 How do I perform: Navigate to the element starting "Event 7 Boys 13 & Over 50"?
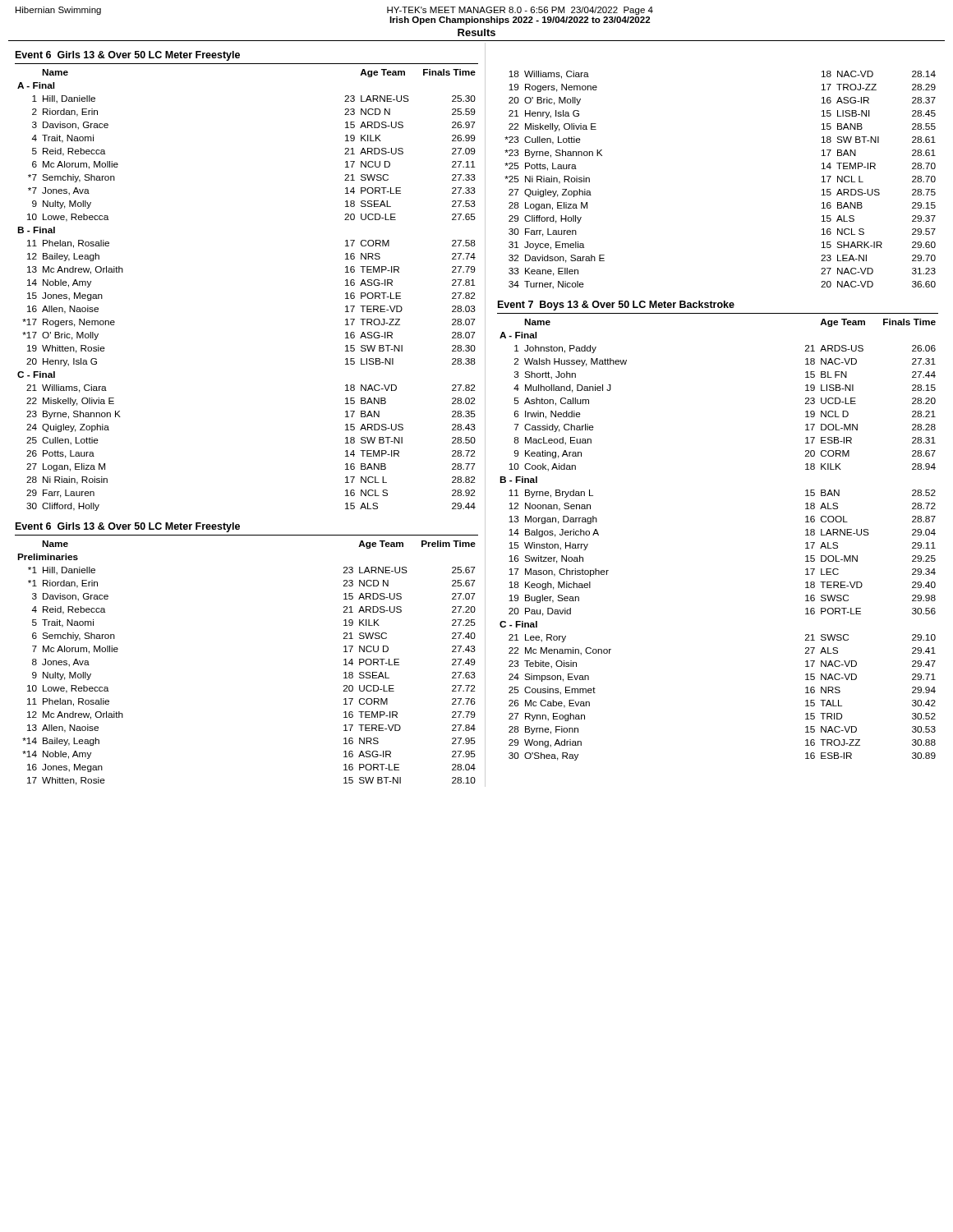[616, 305]
